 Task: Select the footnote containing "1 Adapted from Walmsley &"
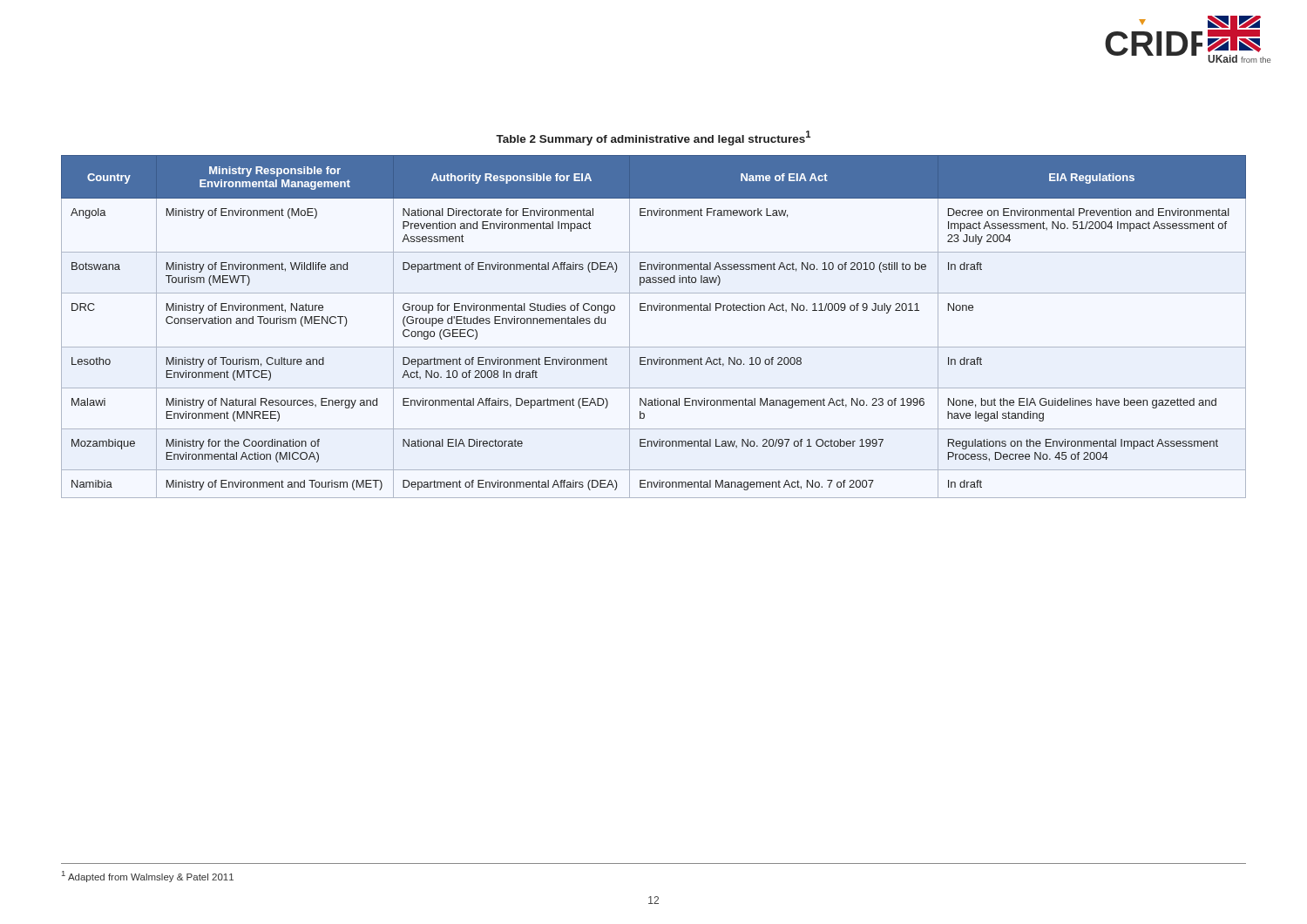tap(148, 875)
